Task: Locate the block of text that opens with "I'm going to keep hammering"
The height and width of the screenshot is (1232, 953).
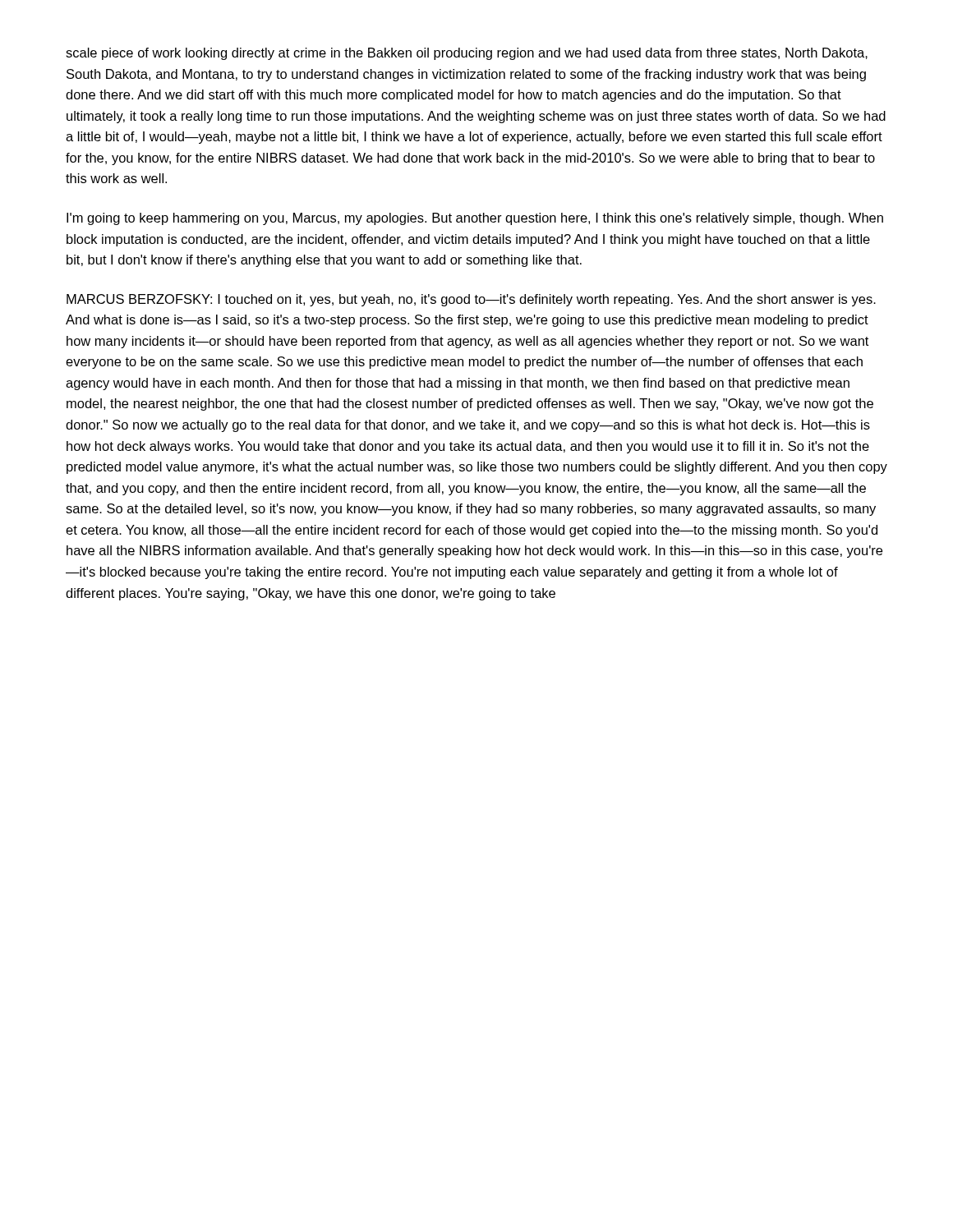Action: (x=475, y=239)
